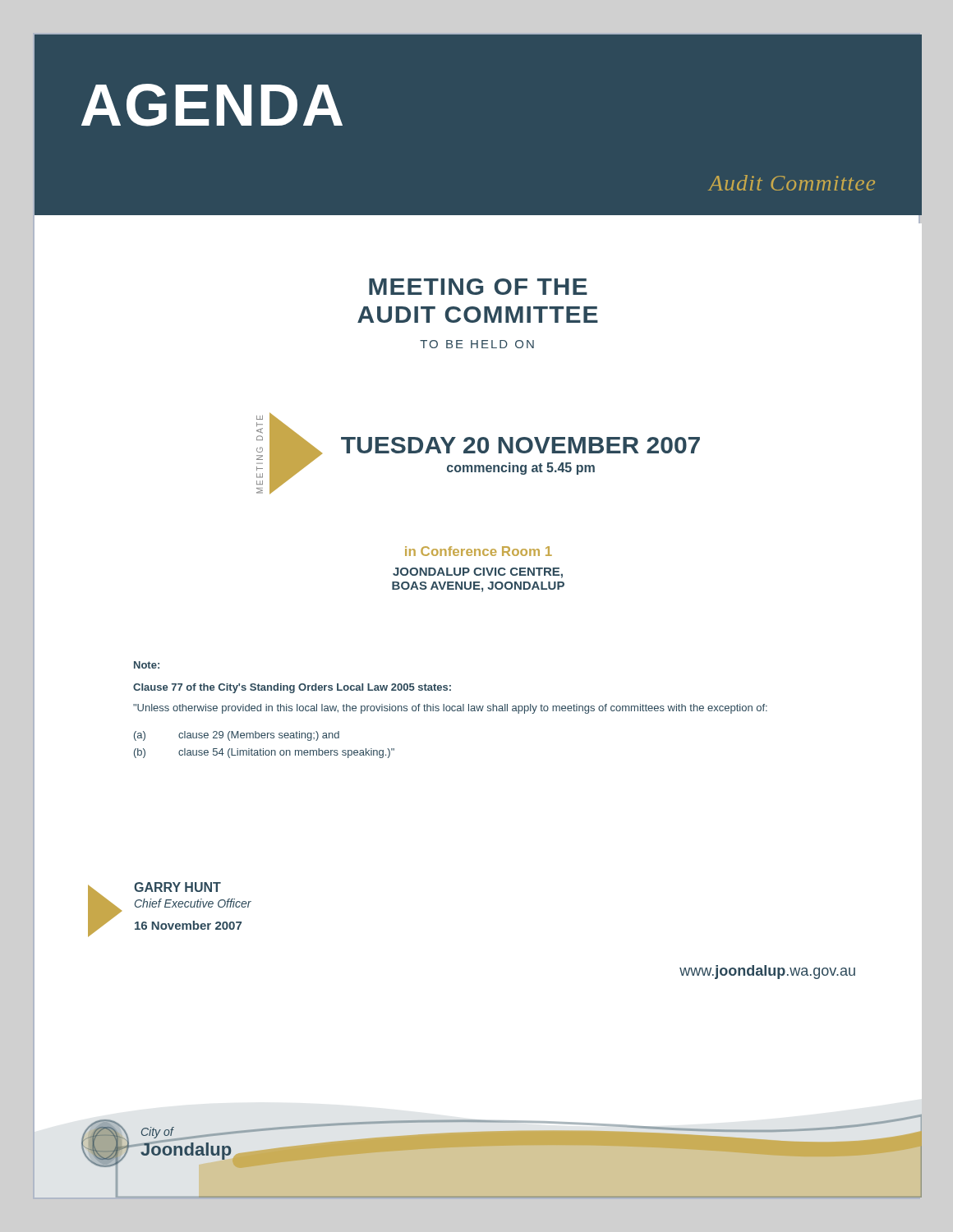Click on the text block starting "GARRY HUNT Chief"
The height and width of the screenshot is (1232, 953).
169,909
